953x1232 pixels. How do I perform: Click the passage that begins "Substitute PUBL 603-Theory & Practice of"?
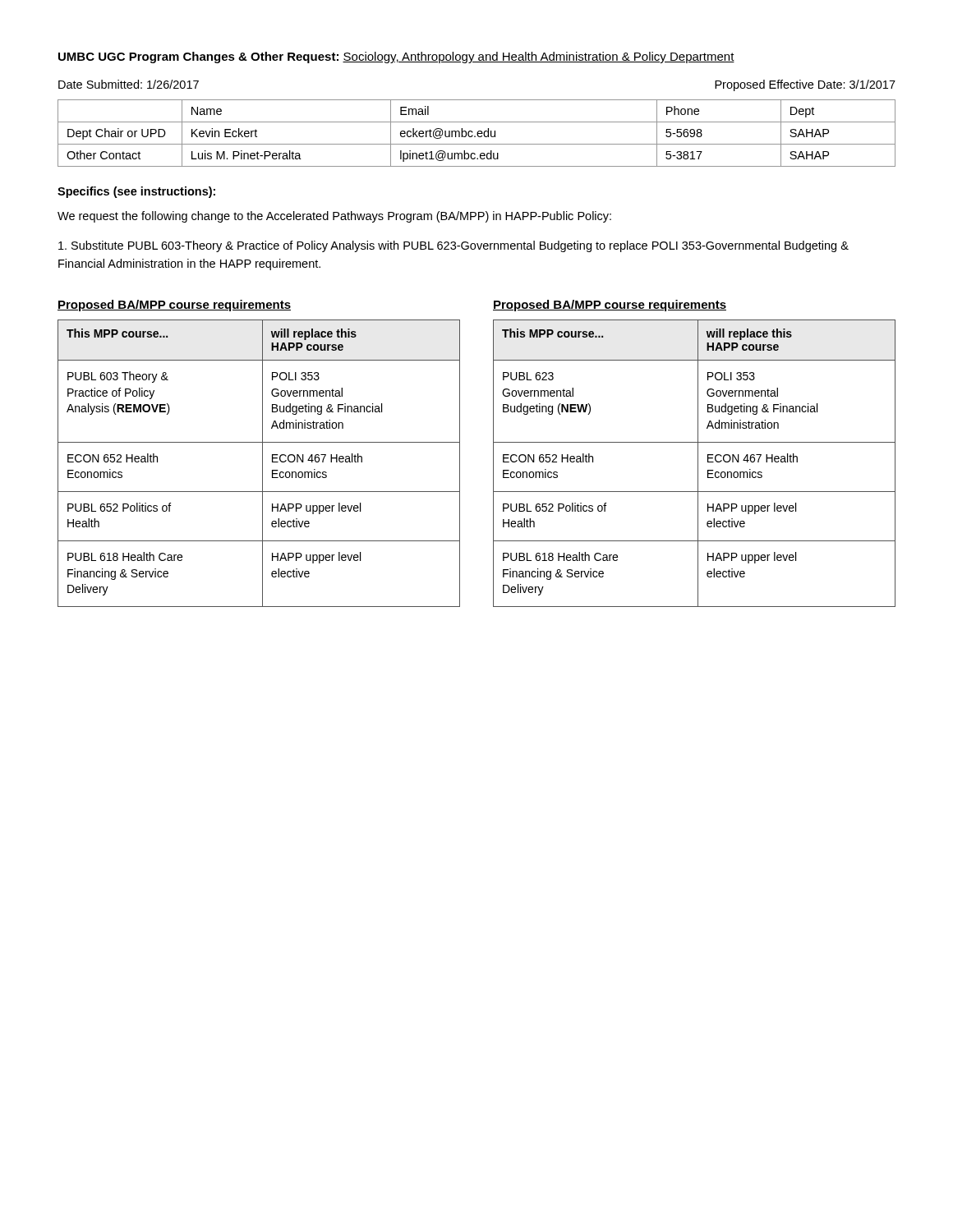(x=453, y=254)
